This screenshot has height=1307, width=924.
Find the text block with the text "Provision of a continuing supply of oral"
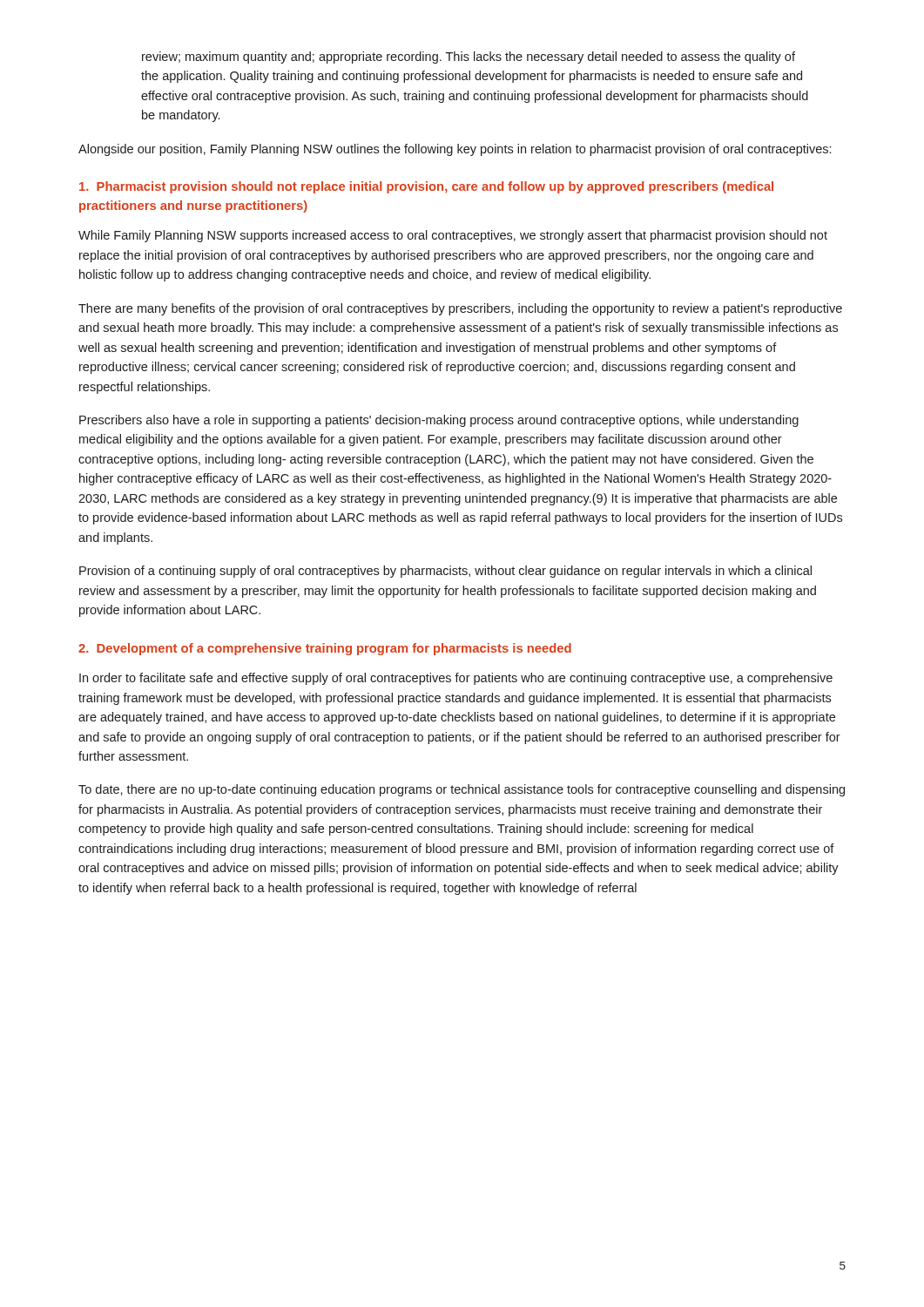(462, 591)
